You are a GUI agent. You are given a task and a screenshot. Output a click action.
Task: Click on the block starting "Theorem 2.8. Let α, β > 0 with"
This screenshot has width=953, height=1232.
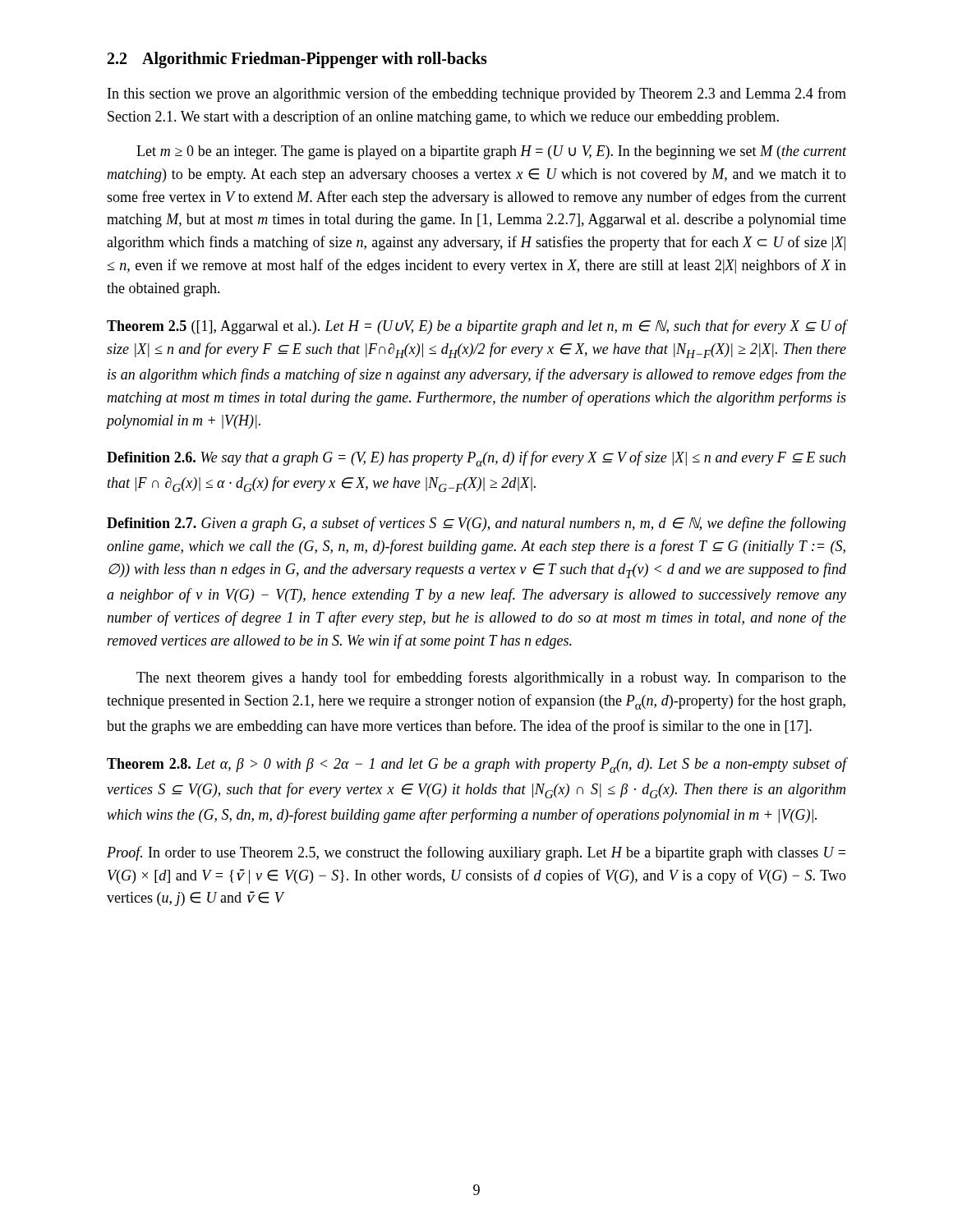pos(476,790)
